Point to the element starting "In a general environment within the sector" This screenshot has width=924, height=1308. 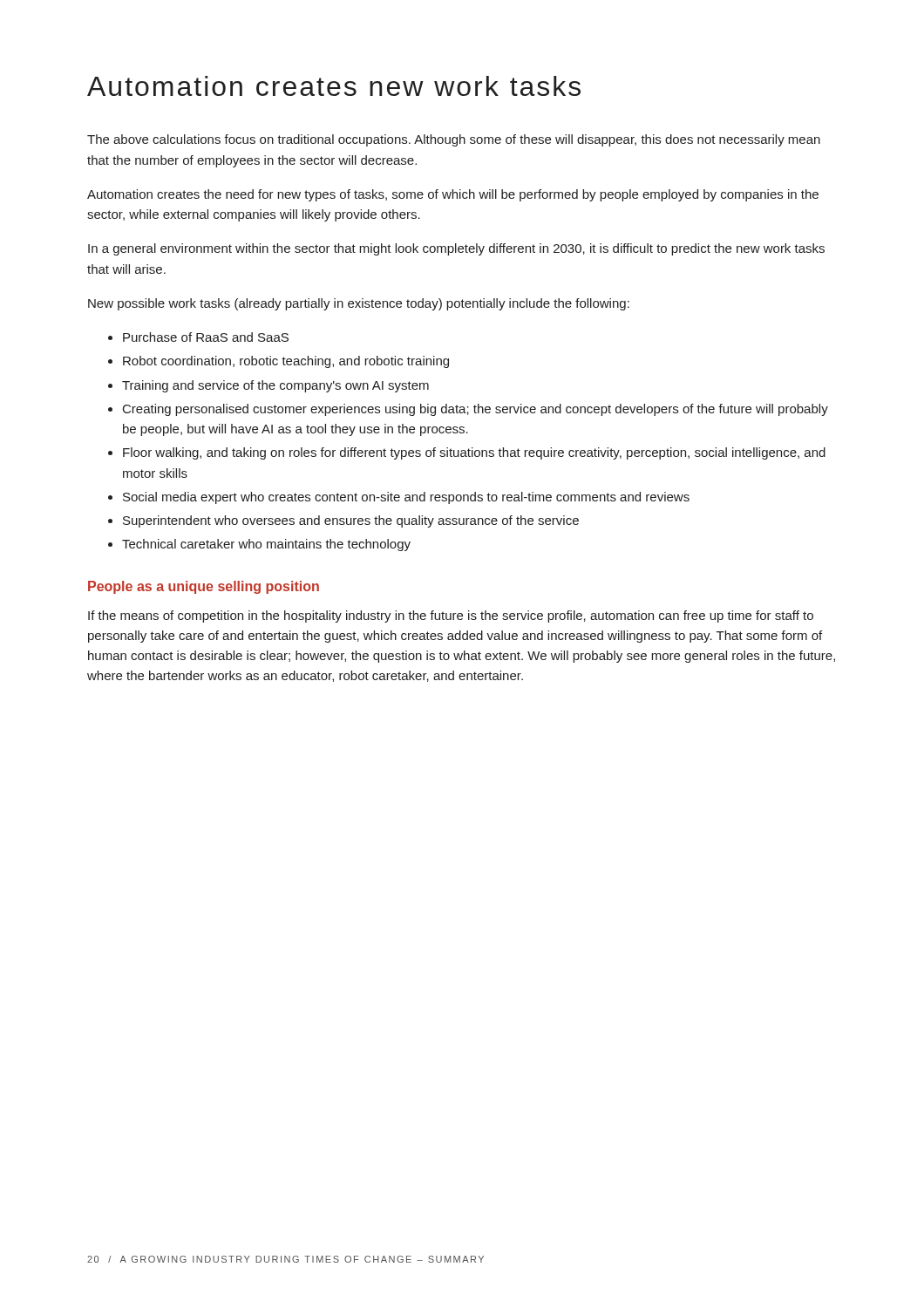click(462, 259)
